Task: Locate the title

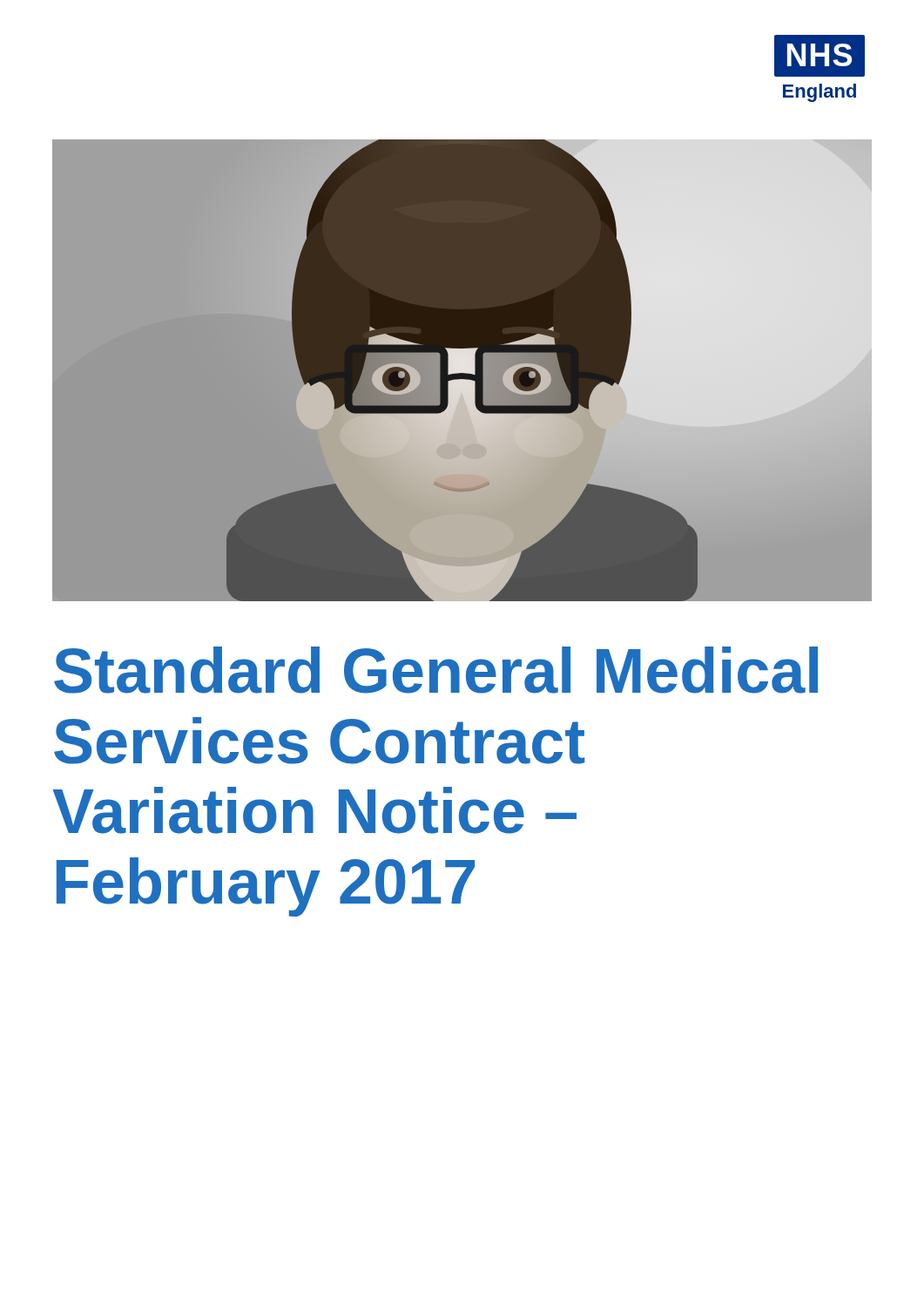Action: (x=444, y=777)
